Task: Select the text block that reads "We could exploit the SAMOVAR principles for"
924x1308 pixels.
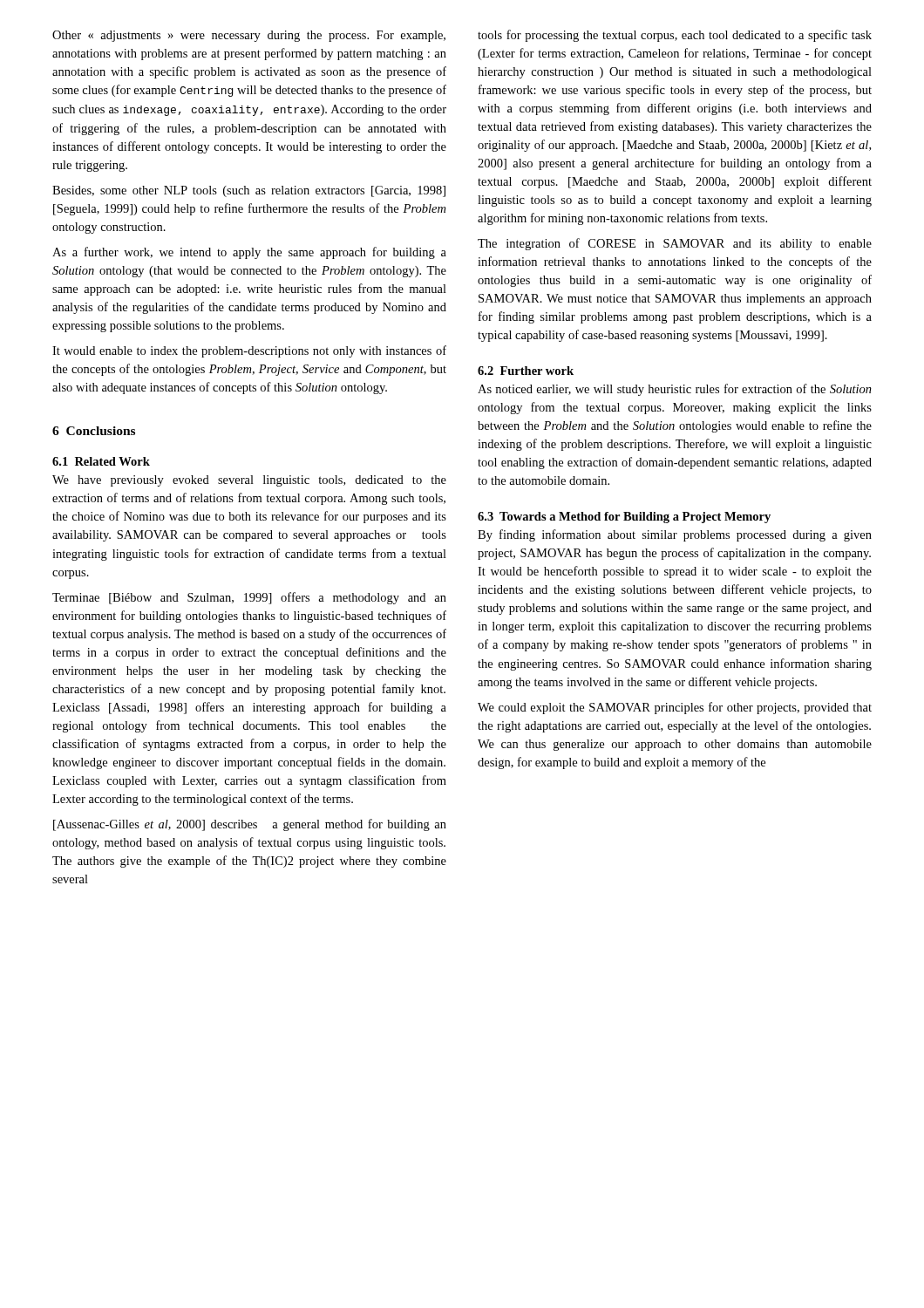Action: (675, 735)
